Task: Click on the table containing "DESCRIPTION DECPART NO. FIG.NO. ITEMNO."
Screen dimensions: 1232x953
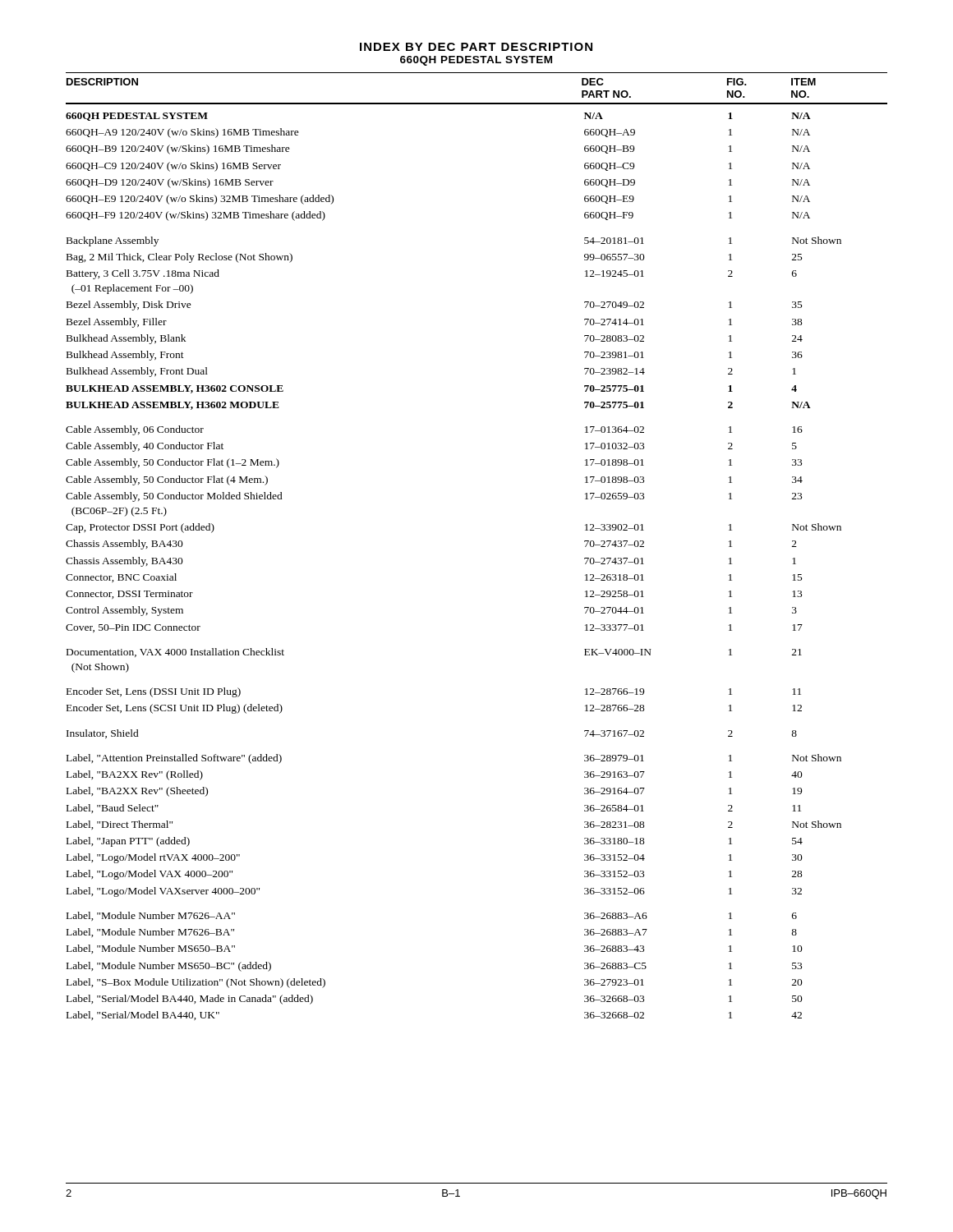Action: coord(476,548)
